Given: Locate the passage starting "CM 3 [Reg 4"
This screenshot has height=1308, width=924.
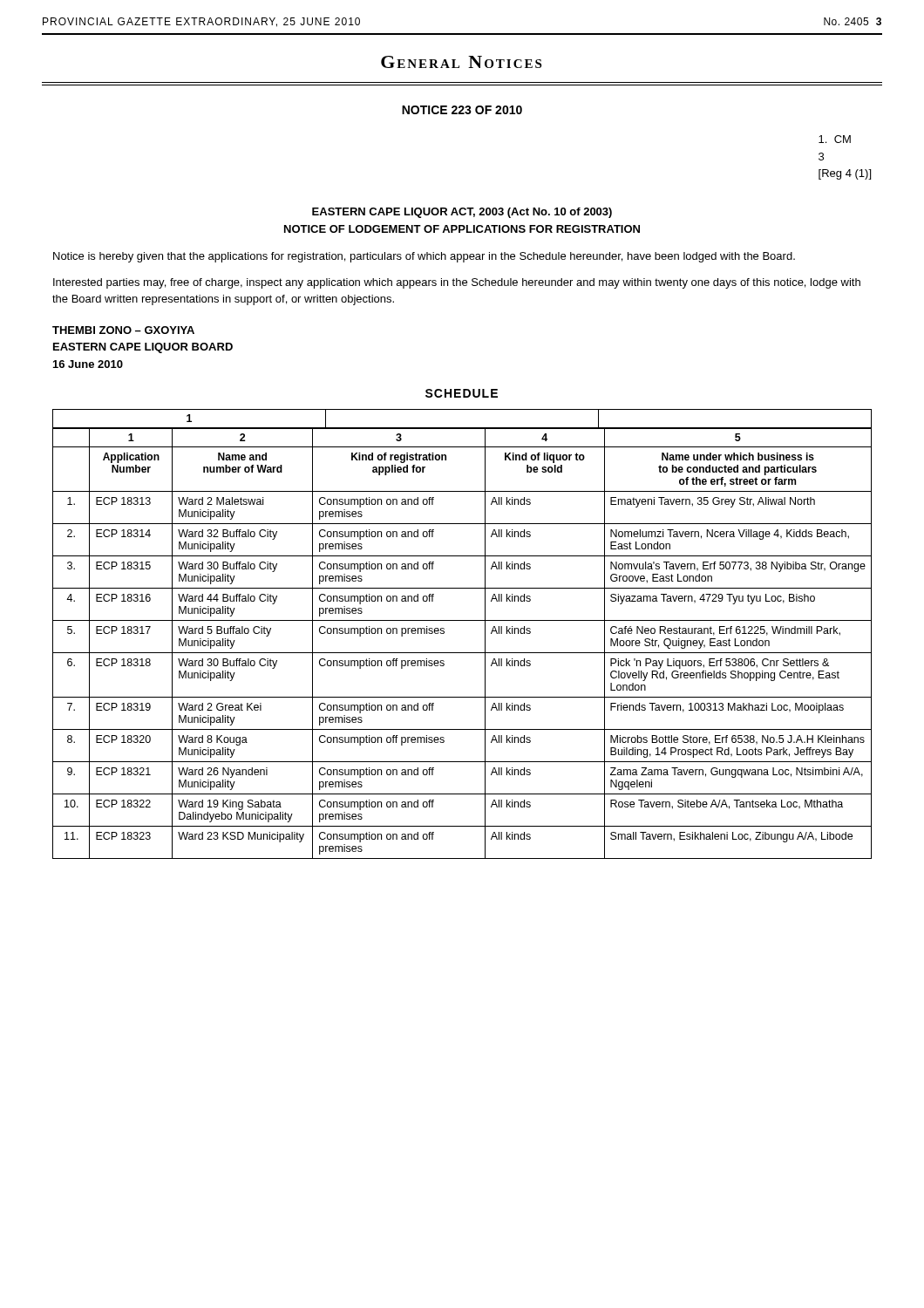Looking at the screenshot, I should pyautogui.click(x=835, y=139).
